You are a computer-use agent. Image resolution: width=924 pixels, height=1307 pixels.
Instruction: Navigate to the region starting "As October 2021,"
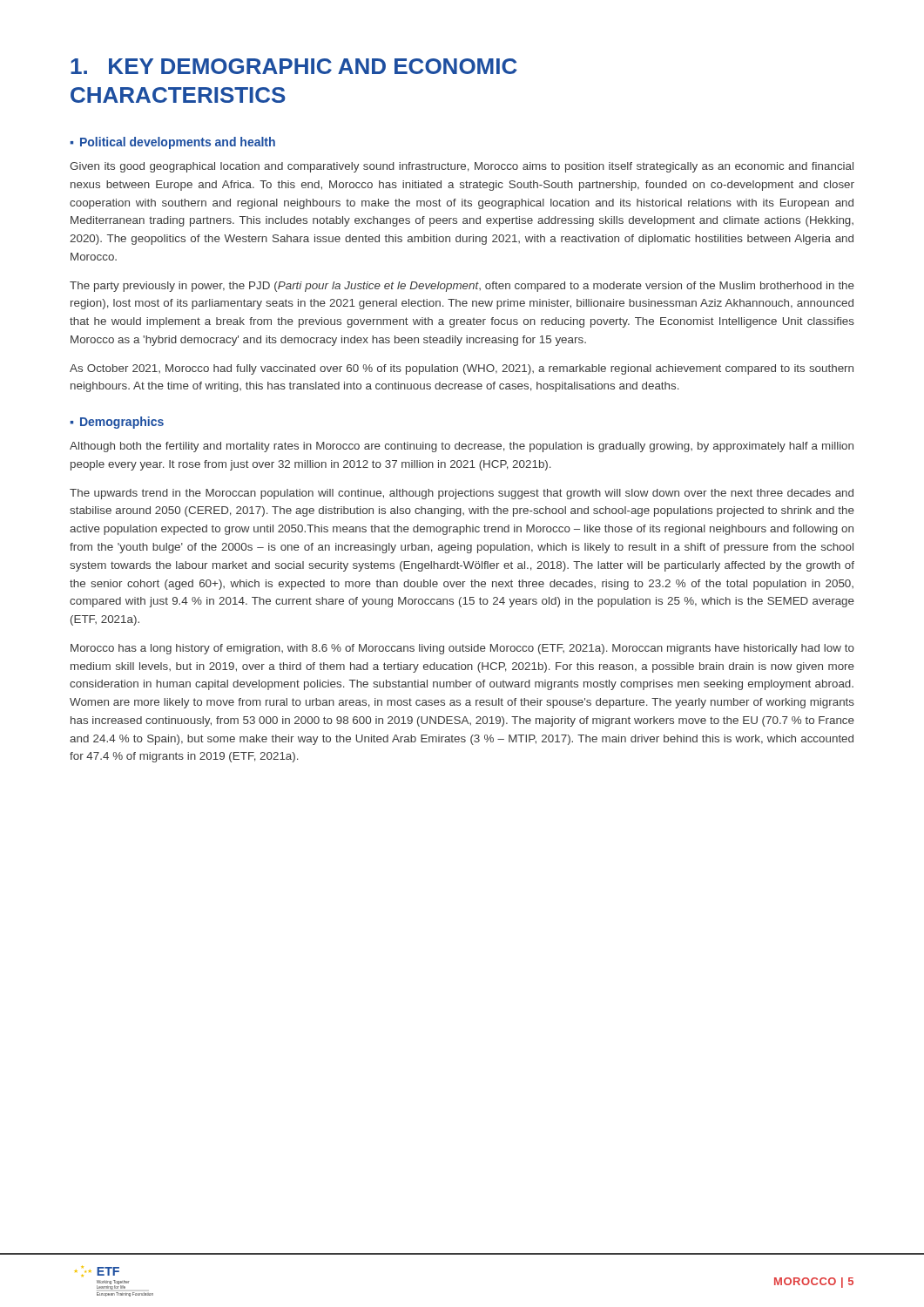tap(462, 378)
